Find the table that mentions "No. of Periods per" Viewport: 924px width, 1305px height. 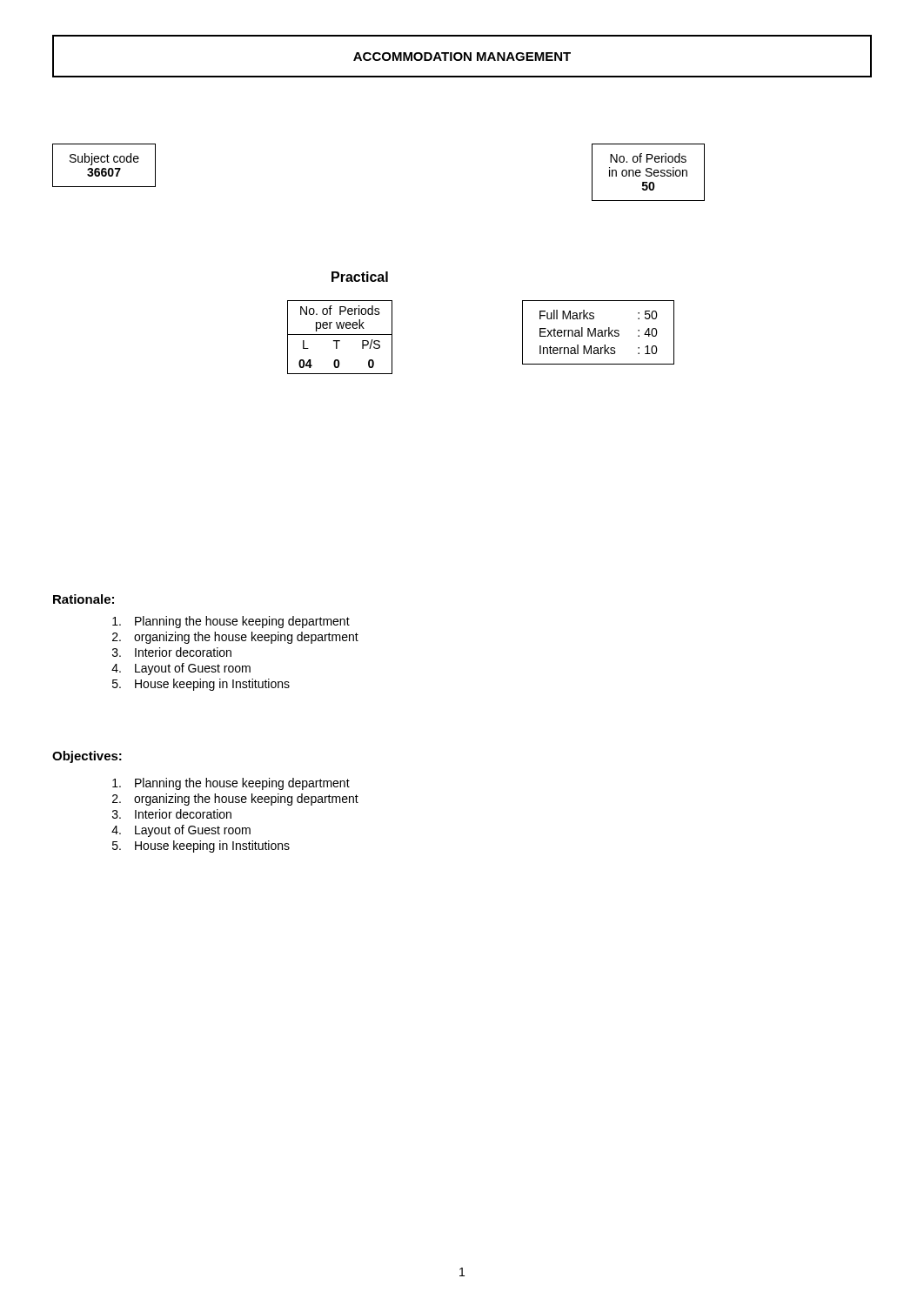[340, 337]
